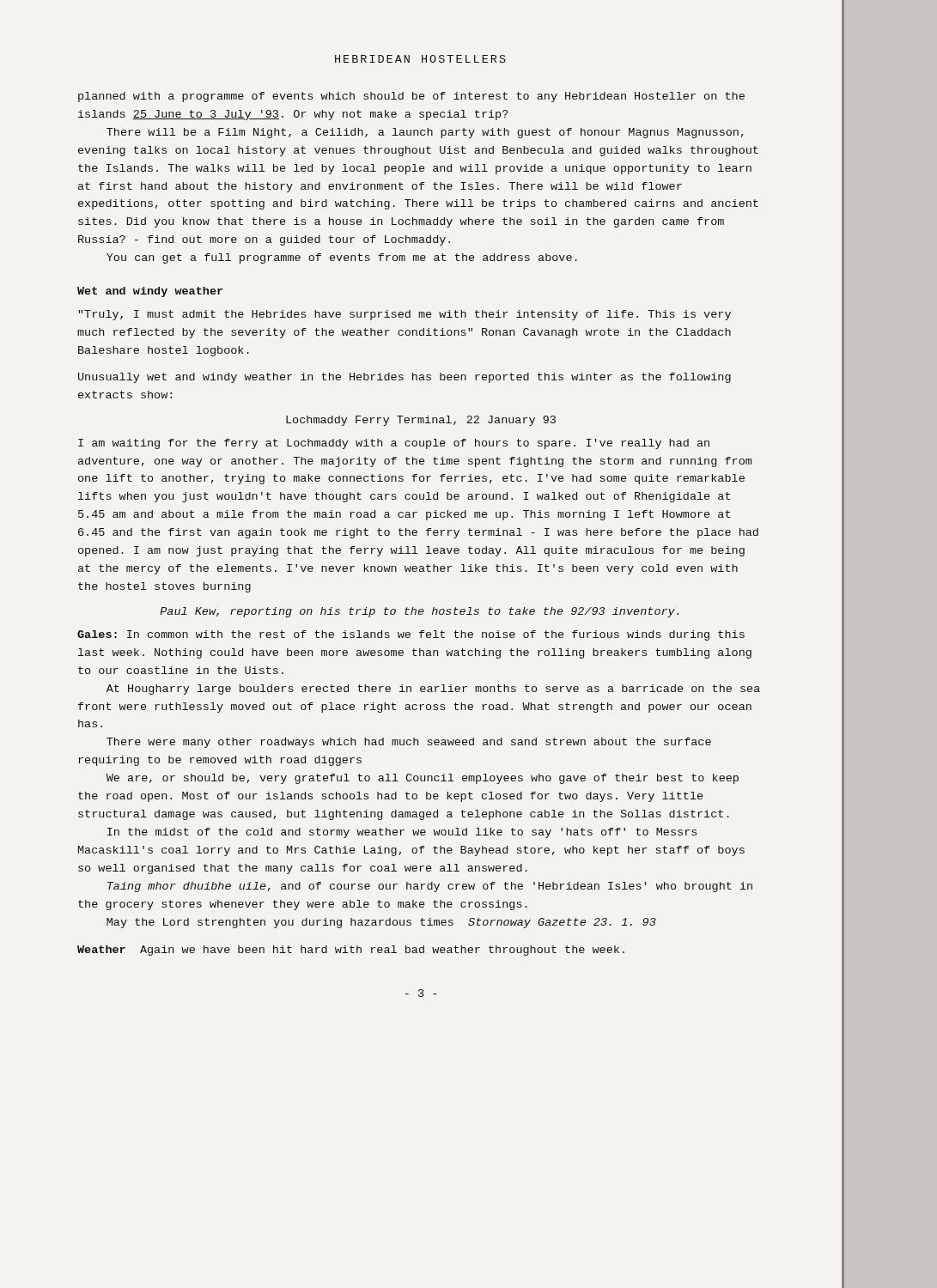Select the text that says "Lochmaddy Ferry Terminal, 22 January 93"
The height and width of the screenshot is (1288, 937).
point(421,420)
